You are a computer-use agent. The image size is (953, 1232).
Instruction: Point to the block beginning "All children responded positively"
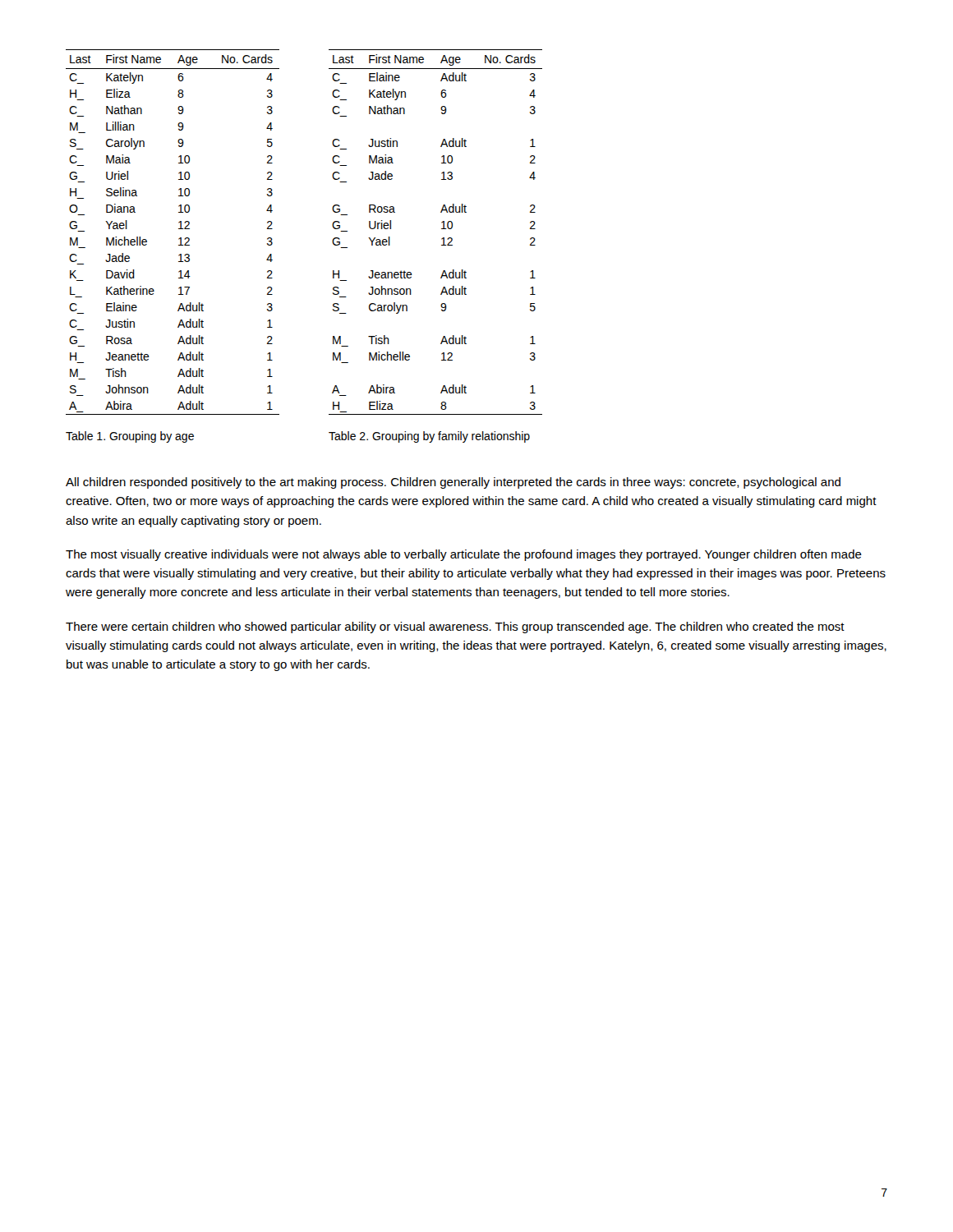pos(471,501)
